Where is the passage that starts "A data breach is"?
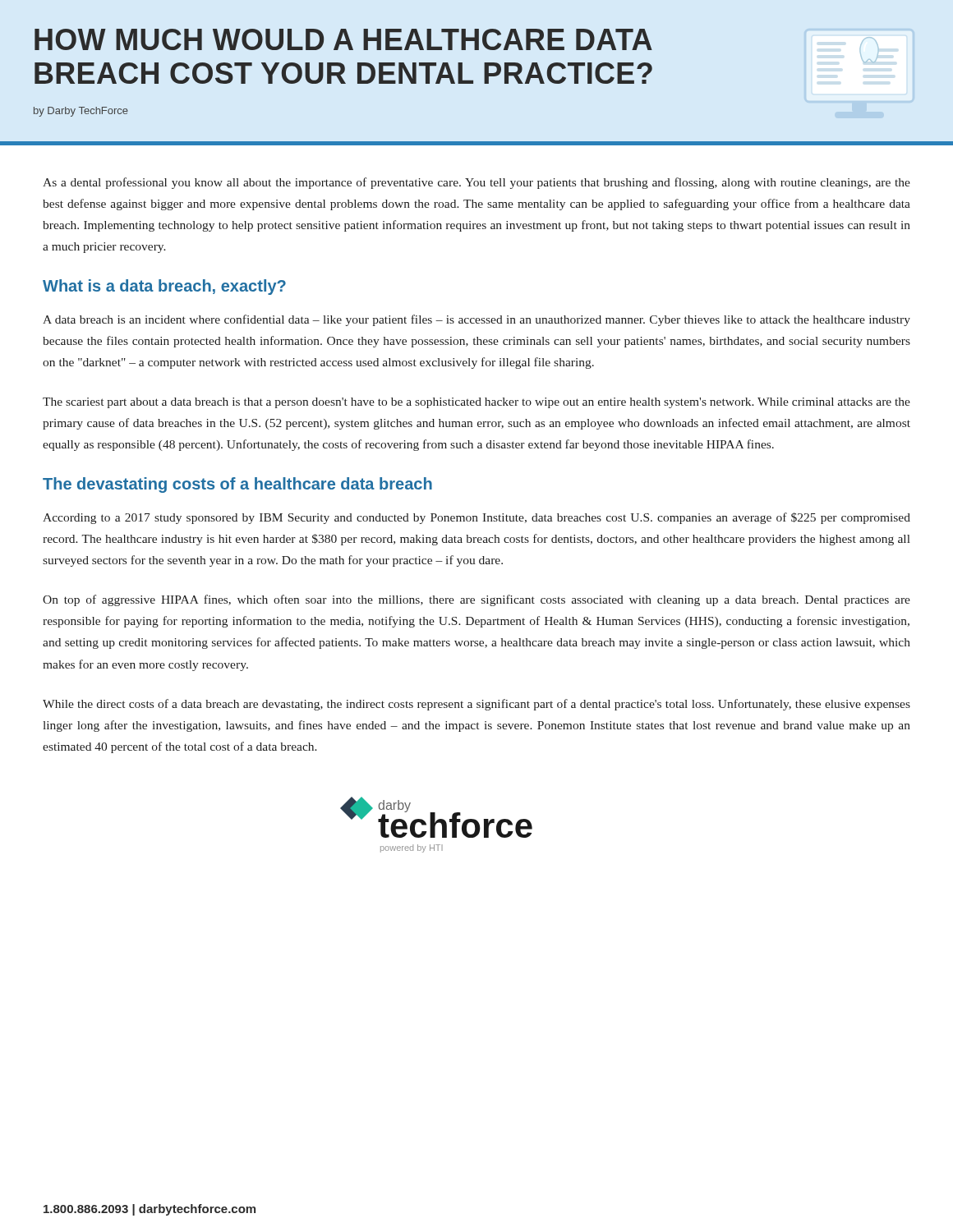953x1232 pixels. (x=476, y=341)
